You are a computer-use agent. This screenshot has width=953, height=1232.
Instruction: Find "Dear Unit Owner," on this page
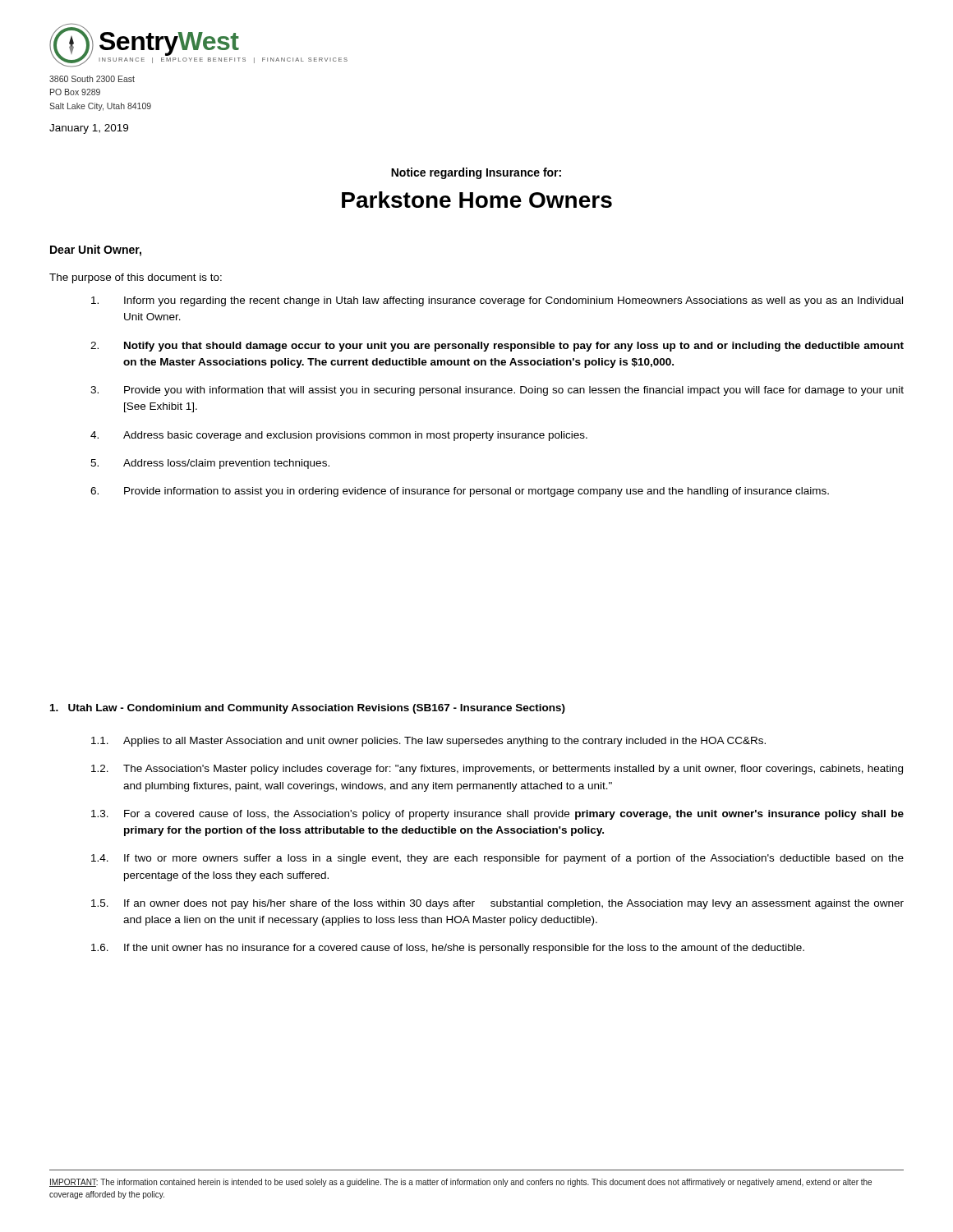point(96,250)
